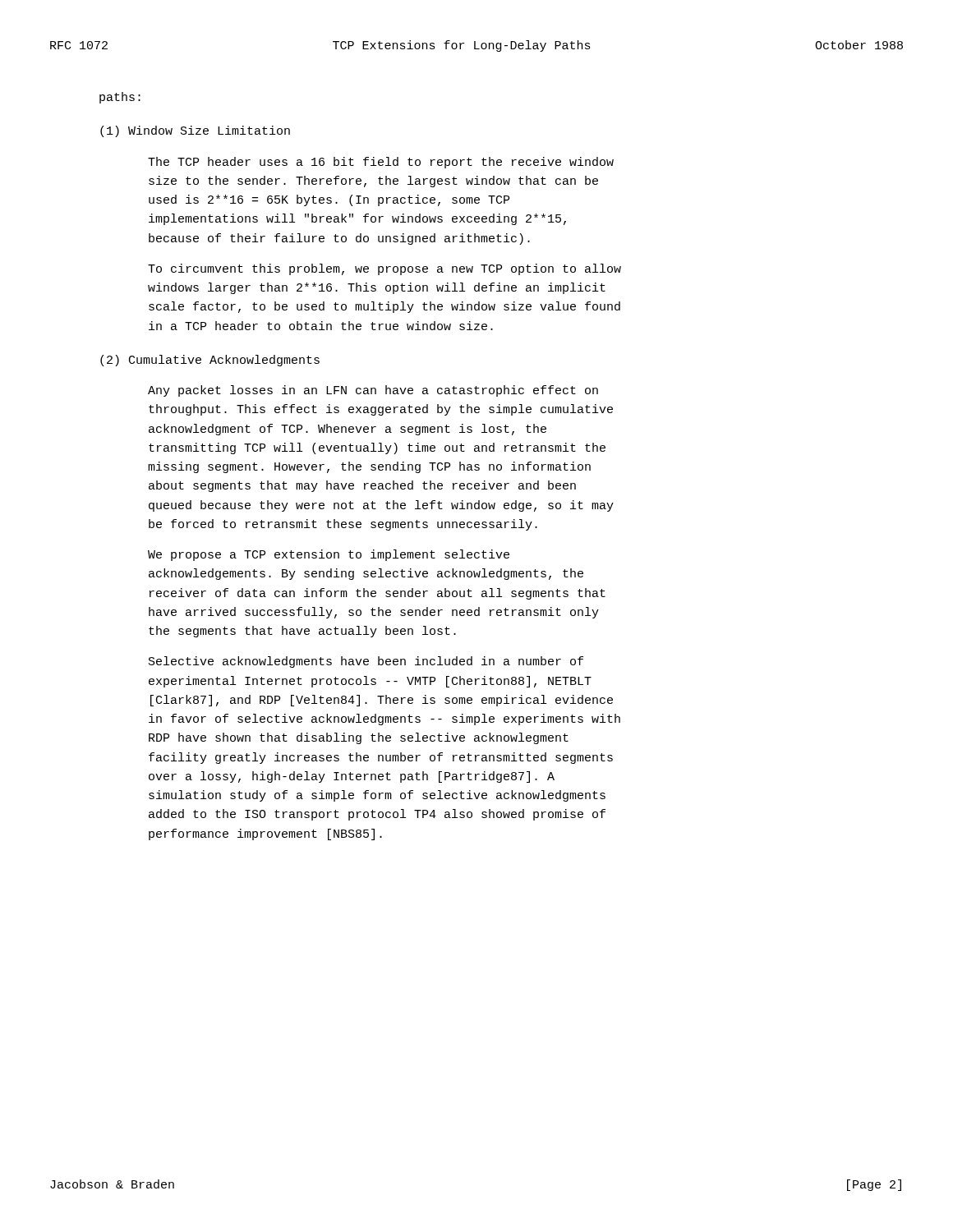The height and width of the screenshot is (1232, 953).
Task: Find the block on this page that starts "(1) Window Size Limitation The TCP header uses"
Action: click(501, 230)
